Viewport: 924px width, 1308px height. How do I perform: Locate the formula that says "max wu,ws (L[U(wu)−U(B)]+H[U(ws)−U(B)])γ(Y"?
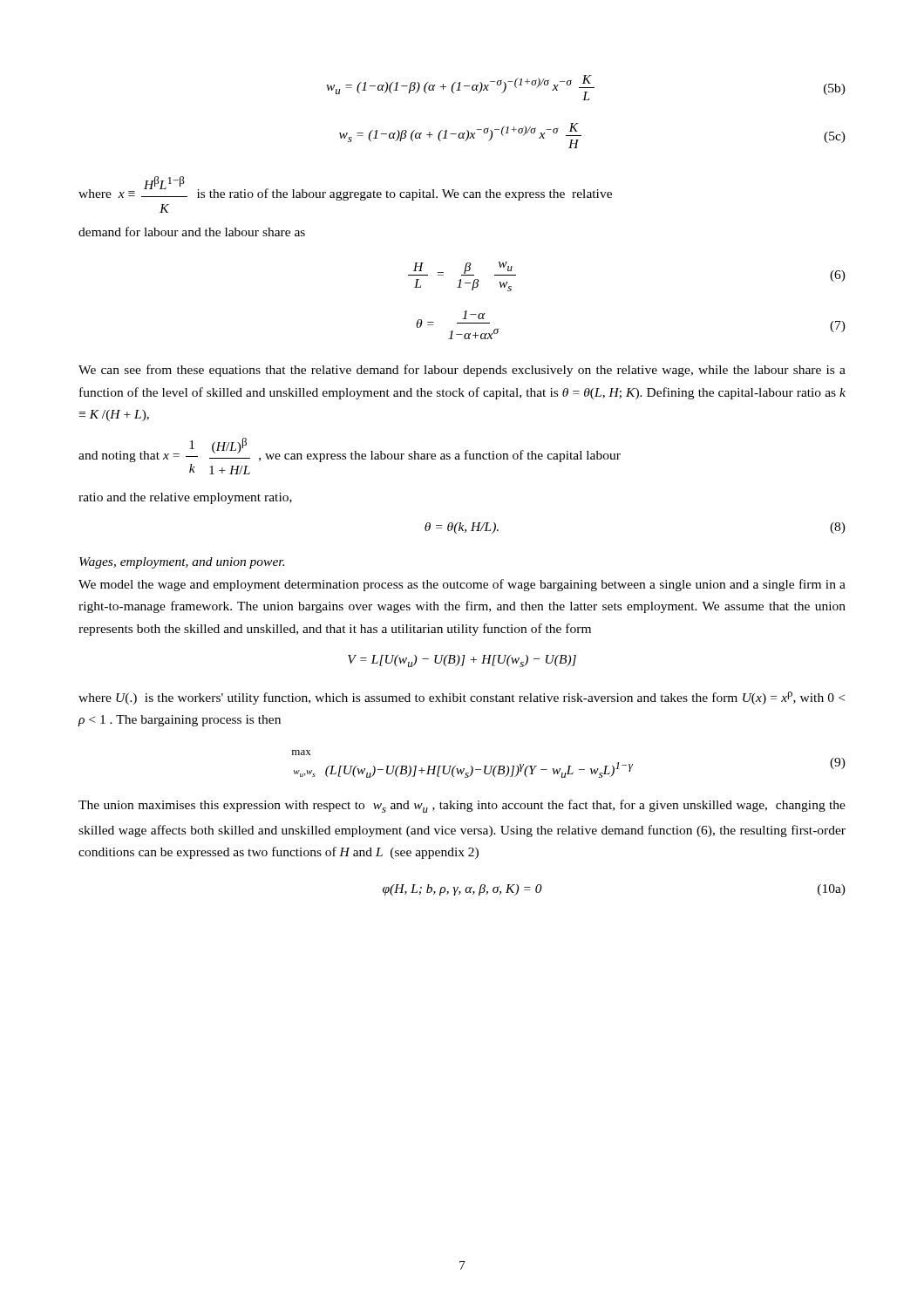click(568, 762)
